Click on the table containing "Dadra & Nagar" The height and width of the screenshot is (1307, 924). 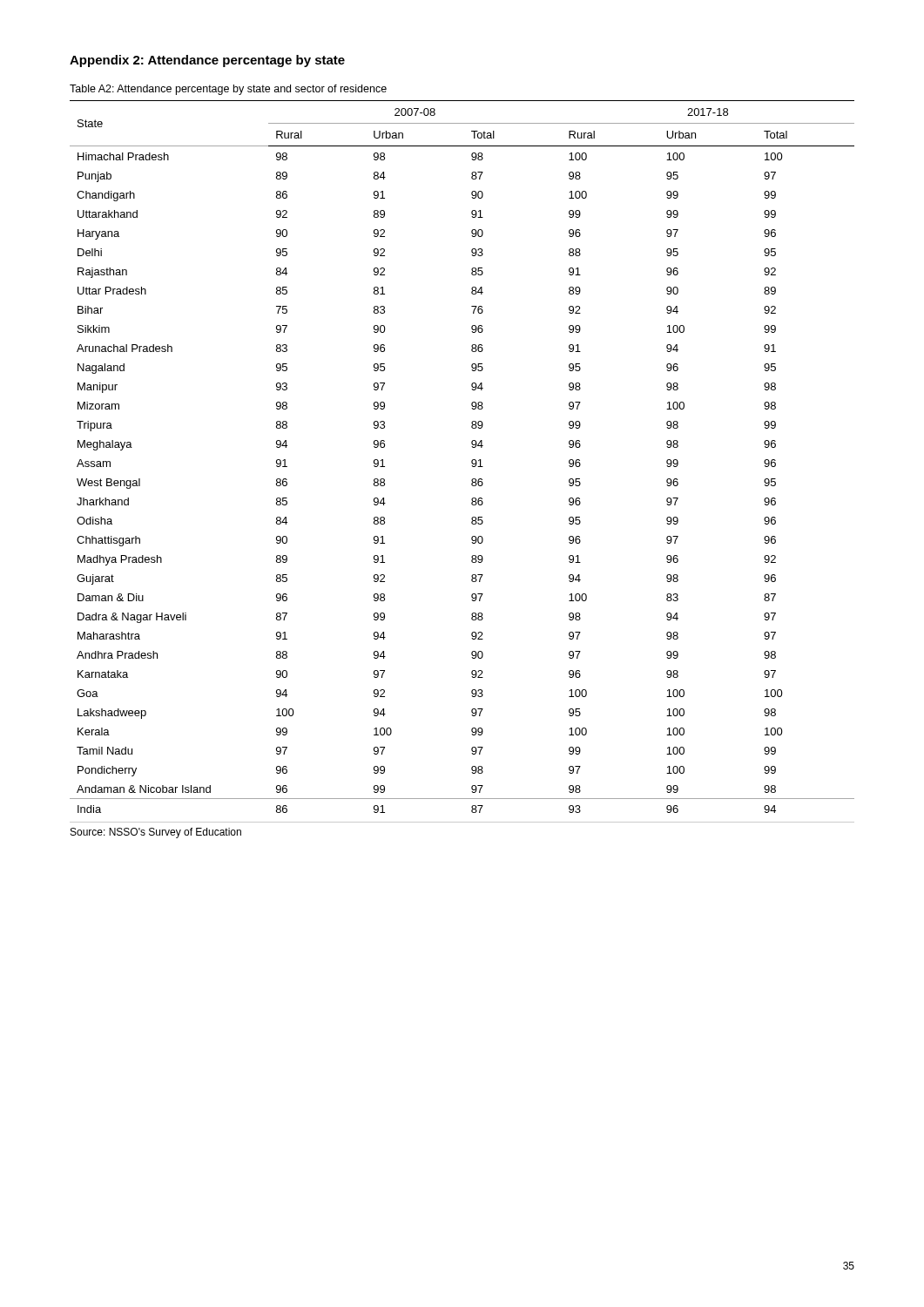click(462, 459)
